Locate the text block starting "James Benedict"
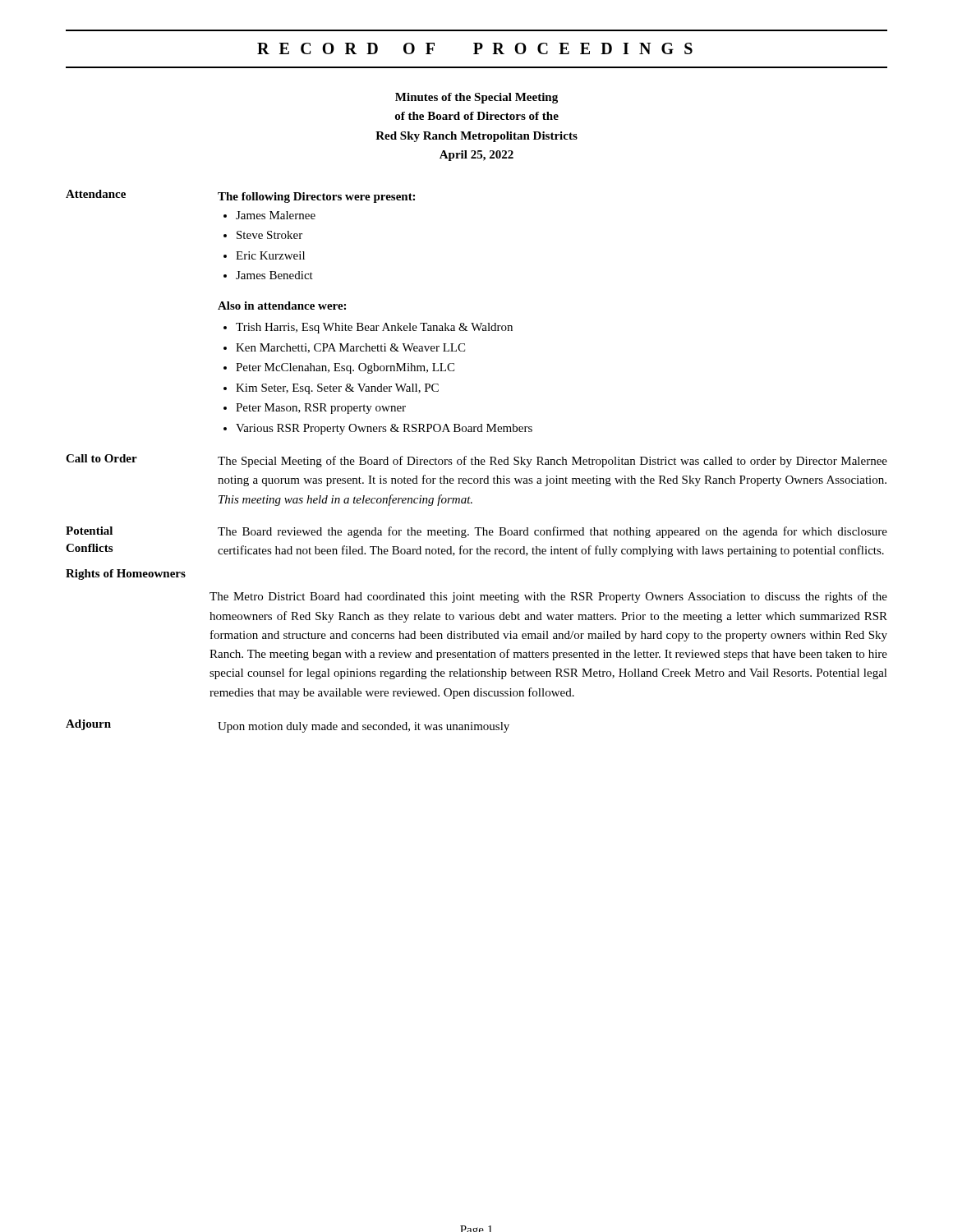953x1232 pixels. point(274,275)
